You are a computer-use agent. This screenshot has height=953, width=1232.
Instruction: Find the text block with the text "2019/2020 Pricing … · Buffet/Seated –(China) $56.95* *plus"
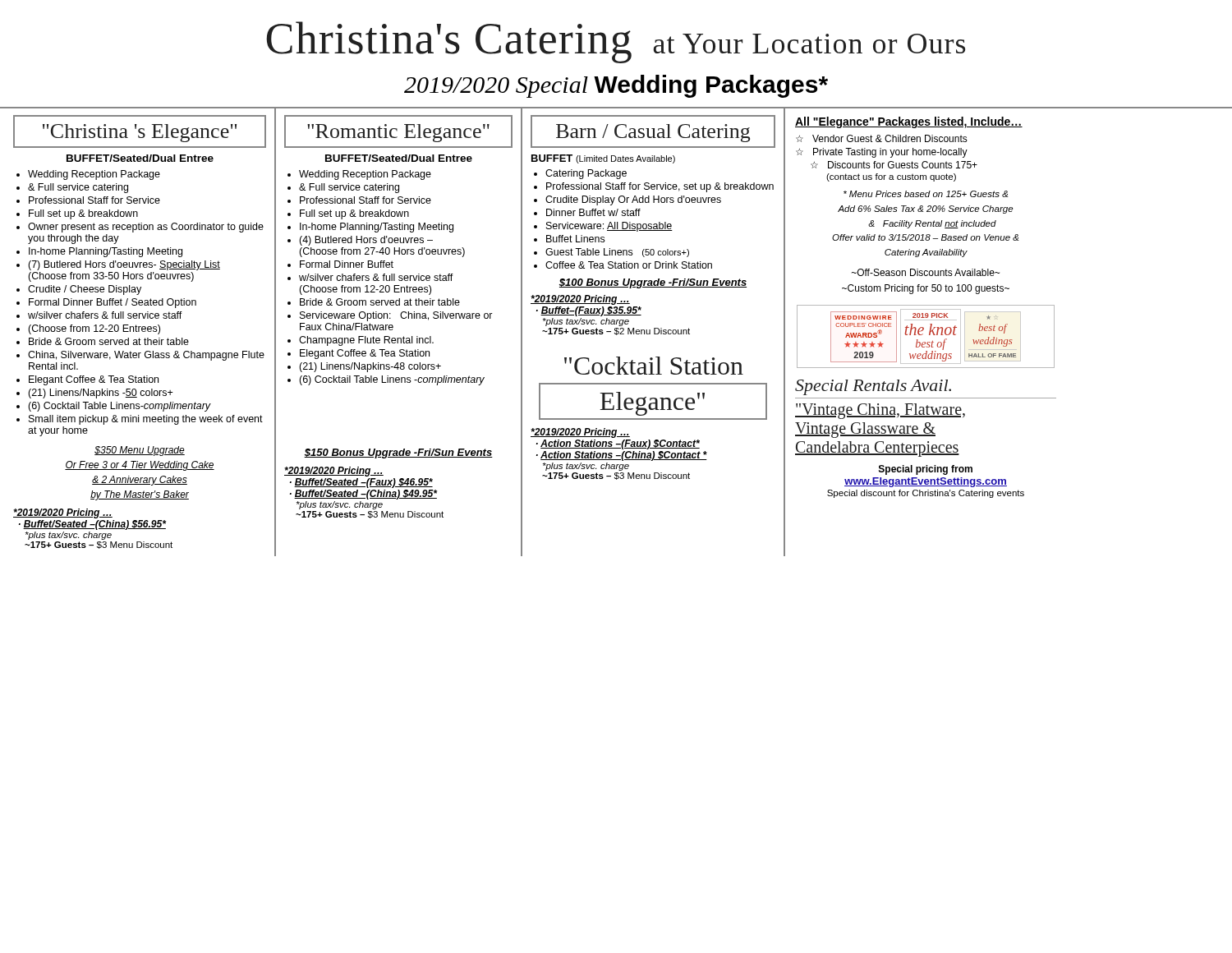[140, 528]
